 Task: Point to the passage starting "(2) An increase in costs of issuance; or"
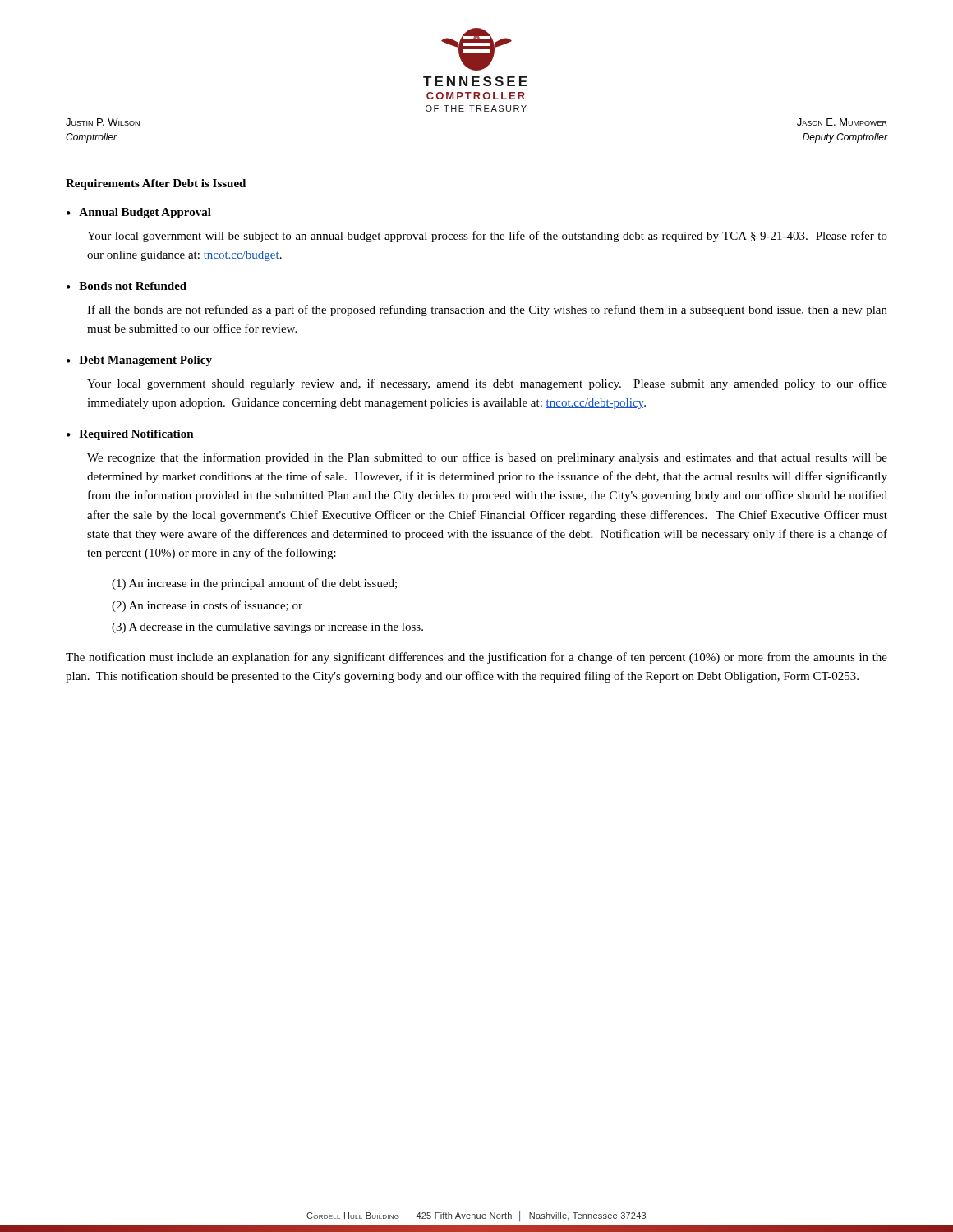tap(207, 605)
